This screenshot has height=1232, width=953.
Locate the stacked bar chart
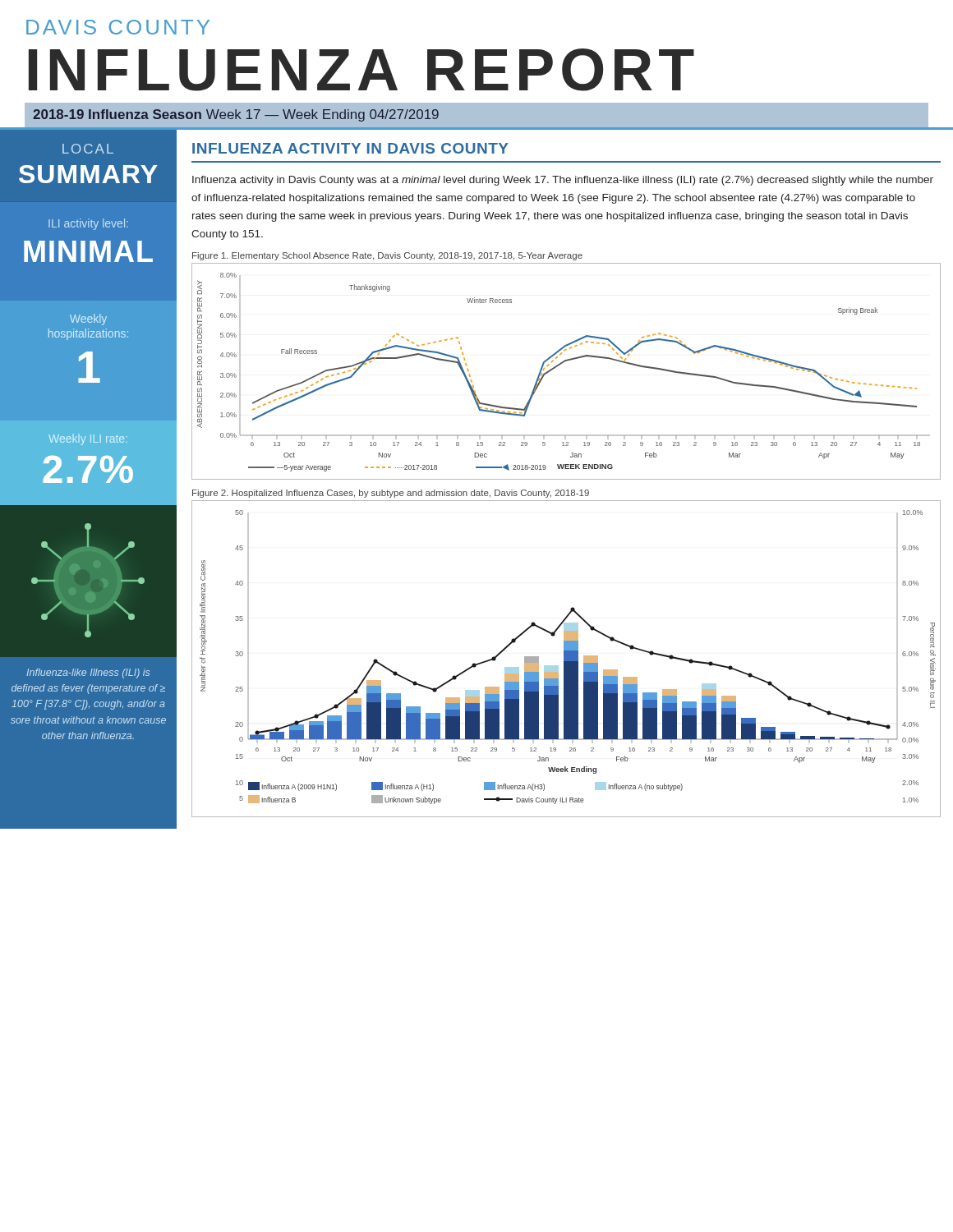pos(566,659)
